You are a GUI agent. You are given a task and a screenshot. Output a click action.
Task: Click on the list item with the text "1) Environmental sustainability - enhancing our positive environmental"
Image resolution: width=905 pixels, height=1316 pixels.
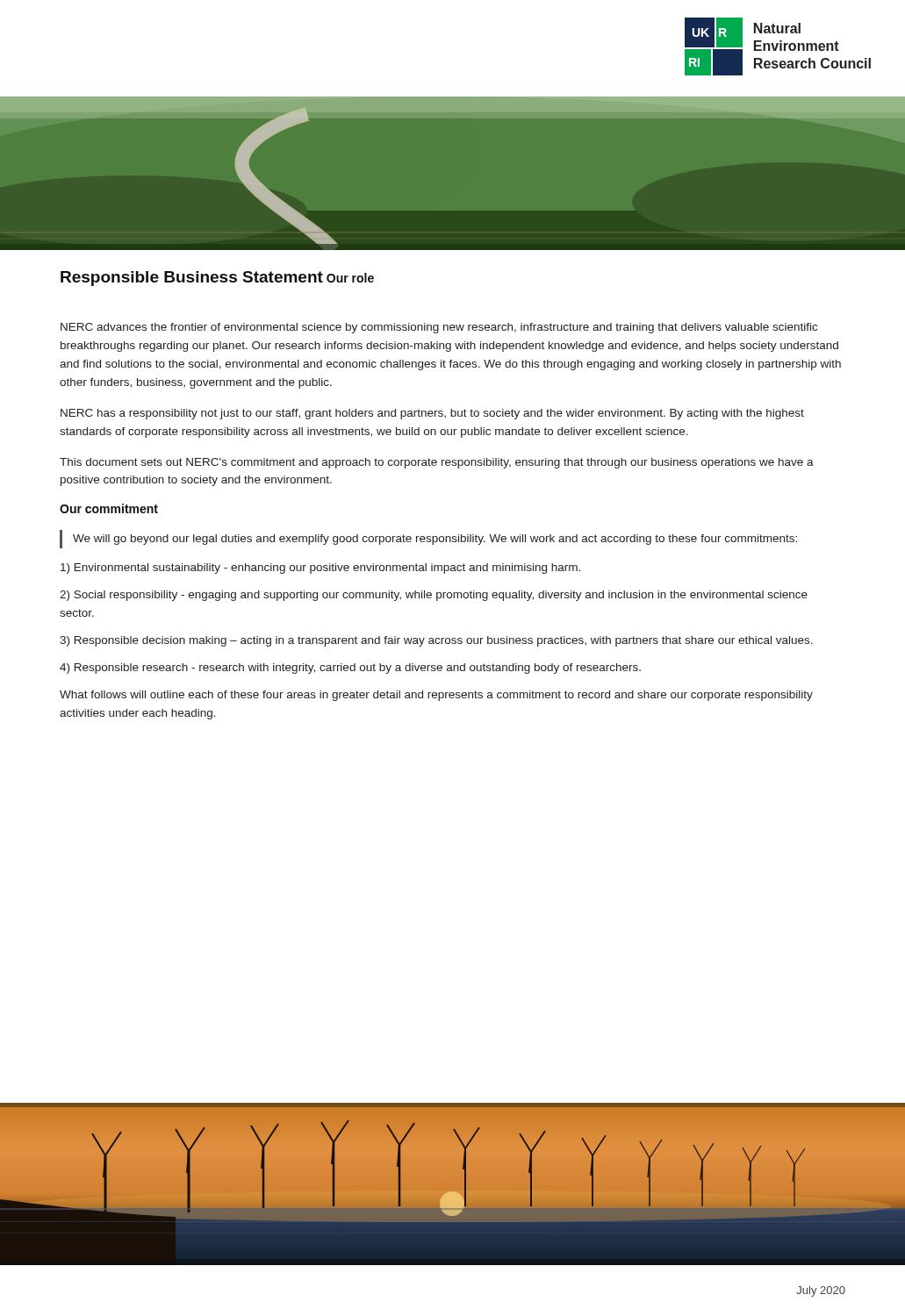(452, 568)
